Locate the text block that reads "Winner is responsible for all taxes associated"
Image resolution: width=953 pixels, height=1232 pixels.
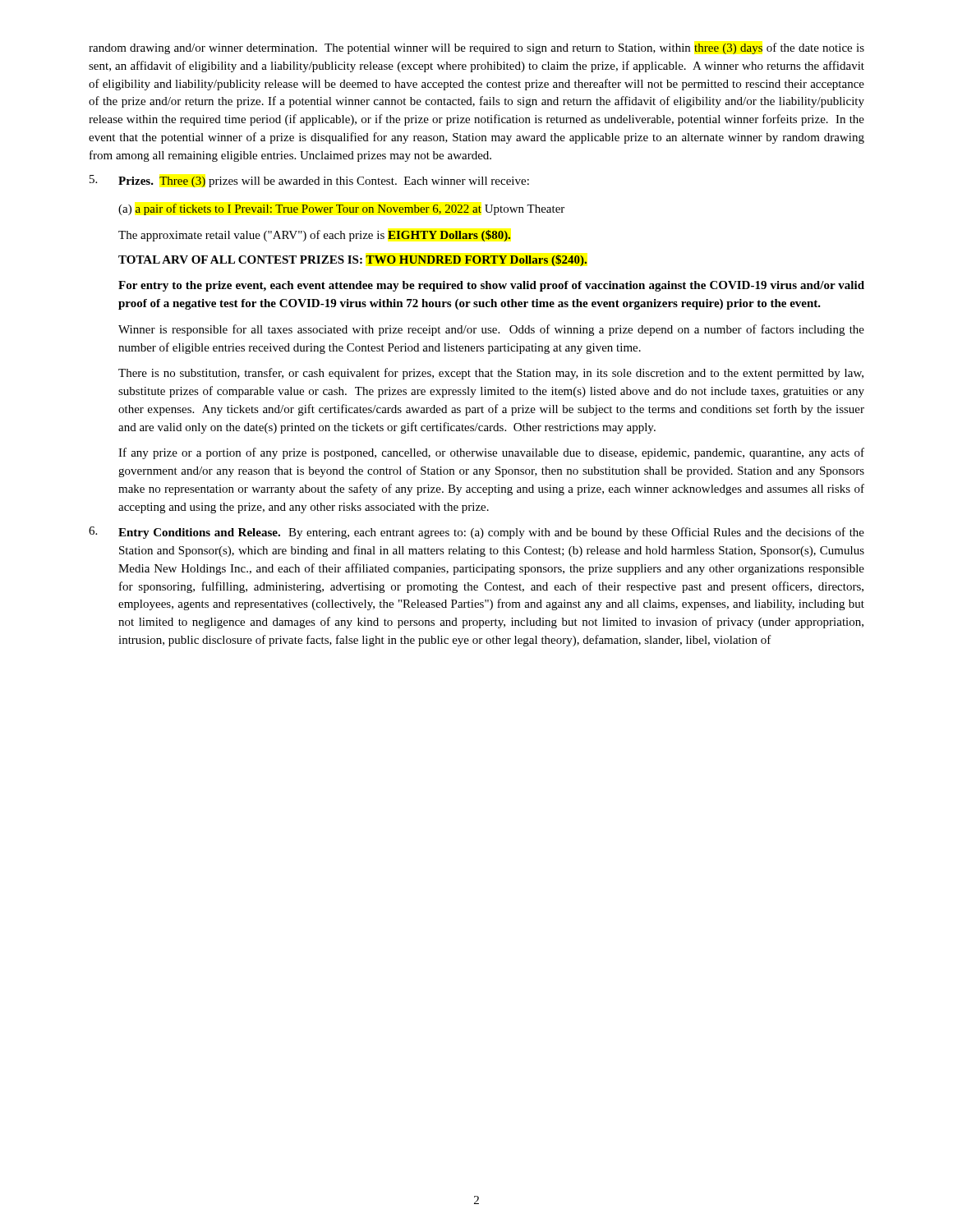[491, 339]
